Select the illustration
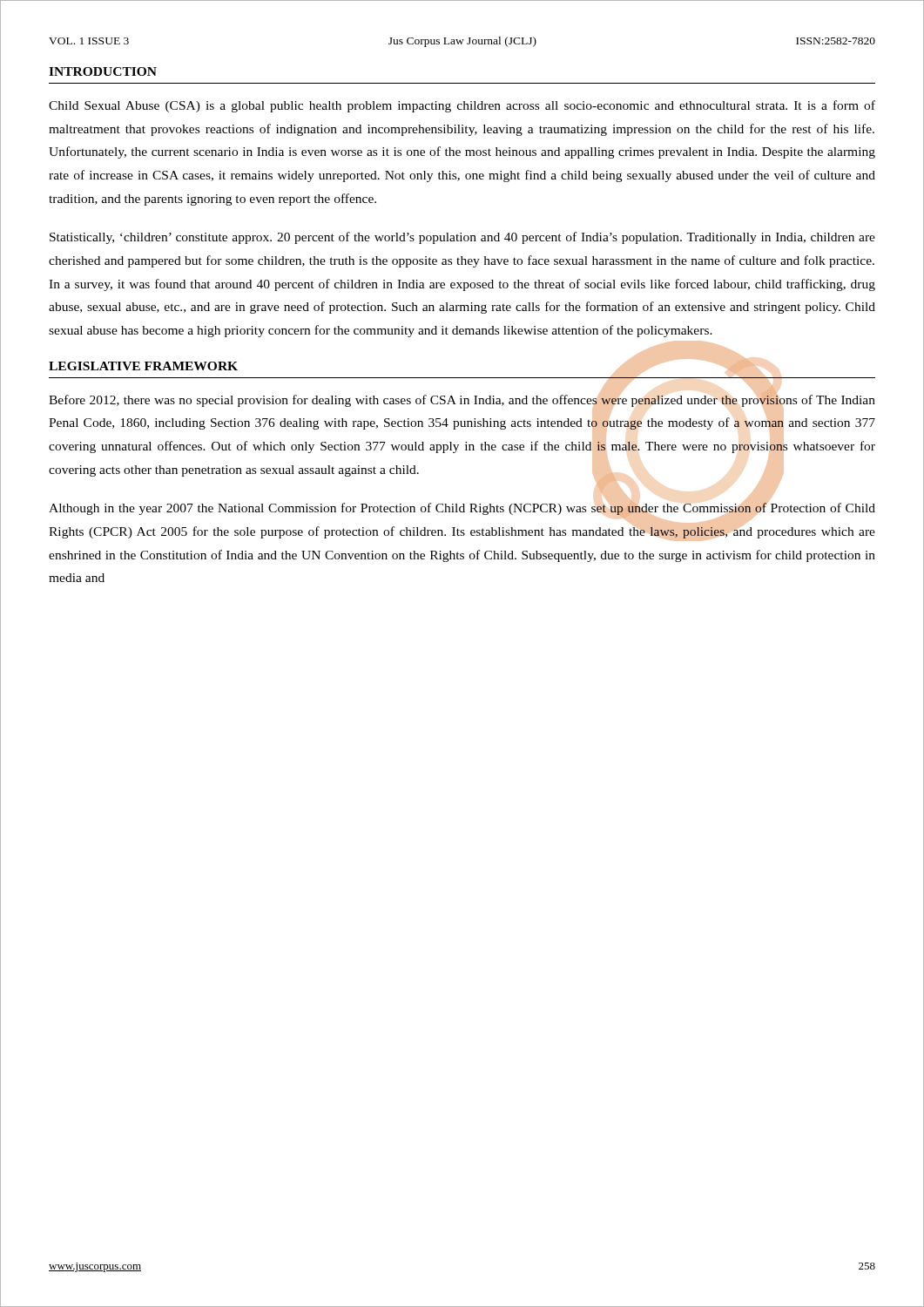Viewport: 924px width, 1307px height. (x=688, y=443)
